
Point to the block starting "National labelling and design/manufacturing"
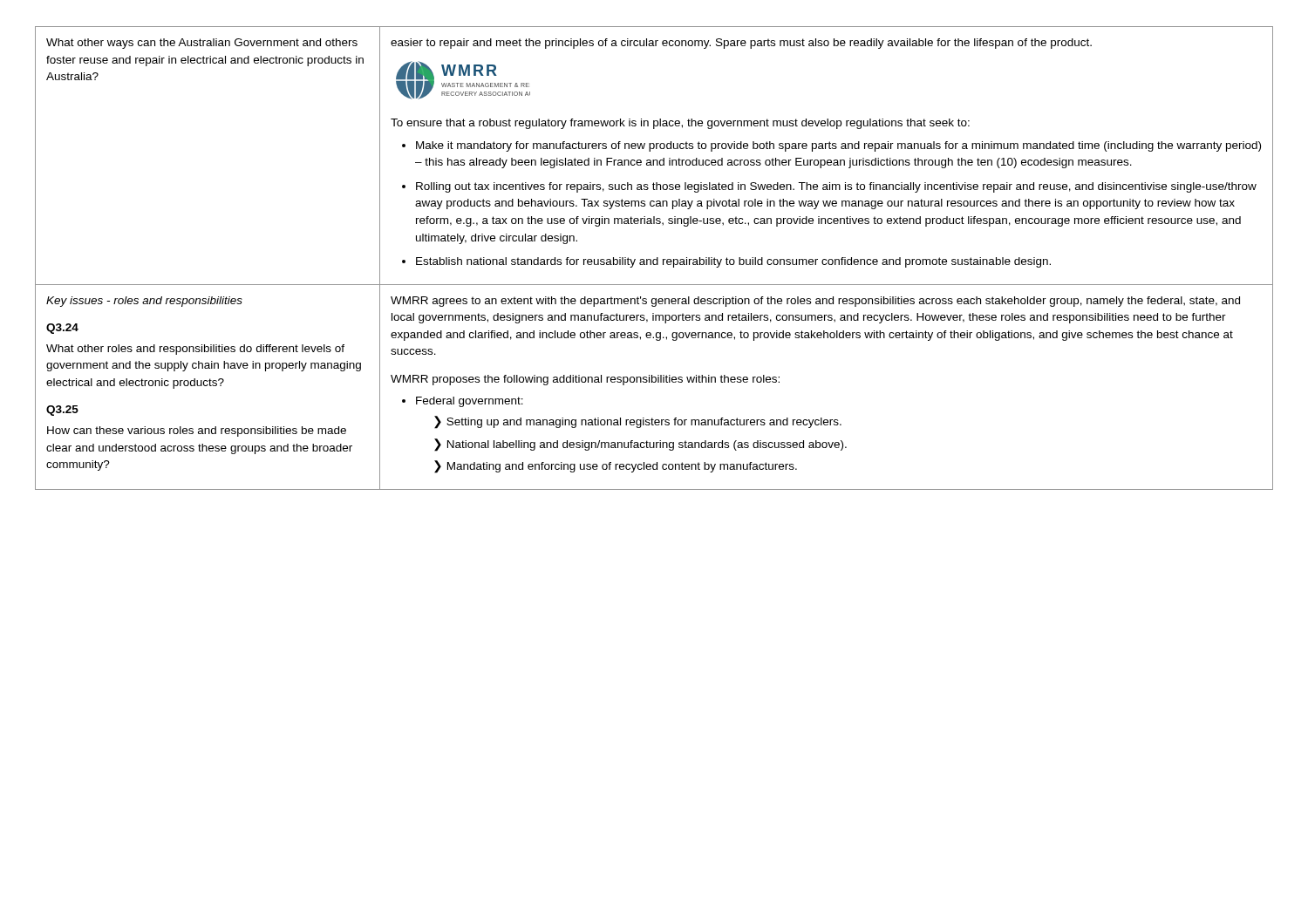click(x=847, y=444)
